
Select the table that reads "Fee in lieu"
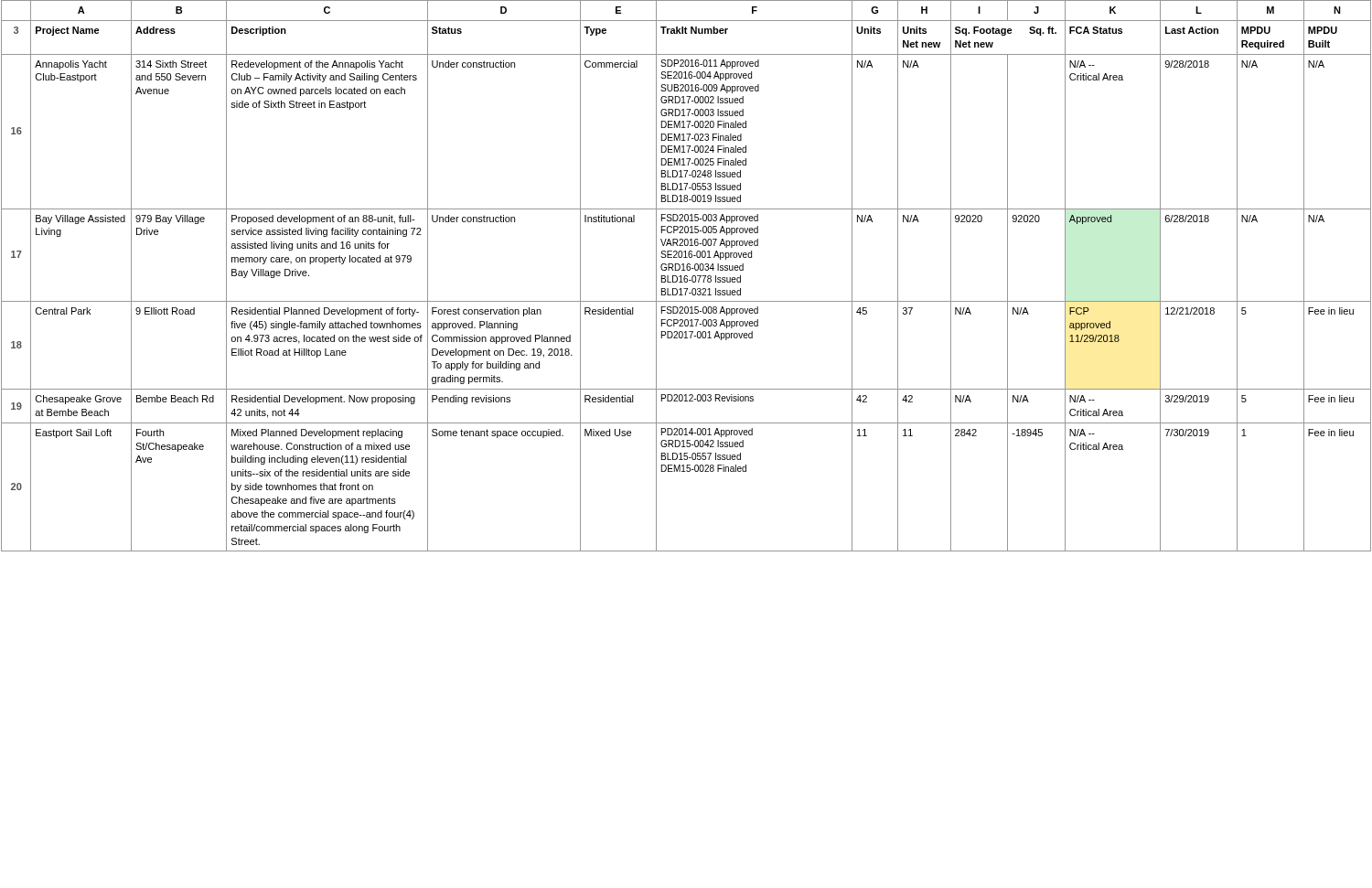[686, 276]
